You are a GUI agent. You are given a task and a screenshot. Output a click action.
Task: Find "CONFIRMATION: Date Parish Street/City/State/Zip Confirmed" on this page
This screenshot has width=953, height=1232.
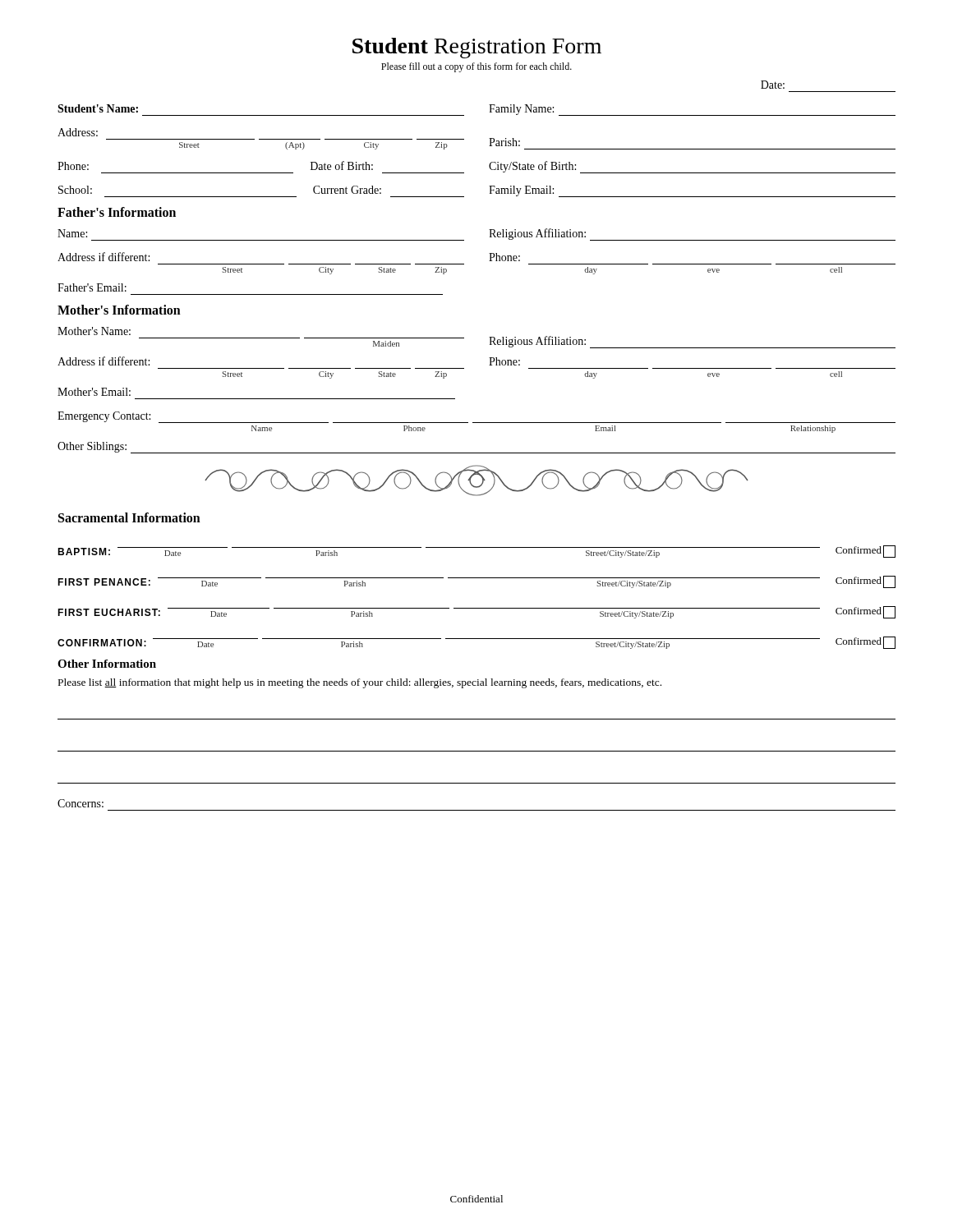tap(476, 636)
